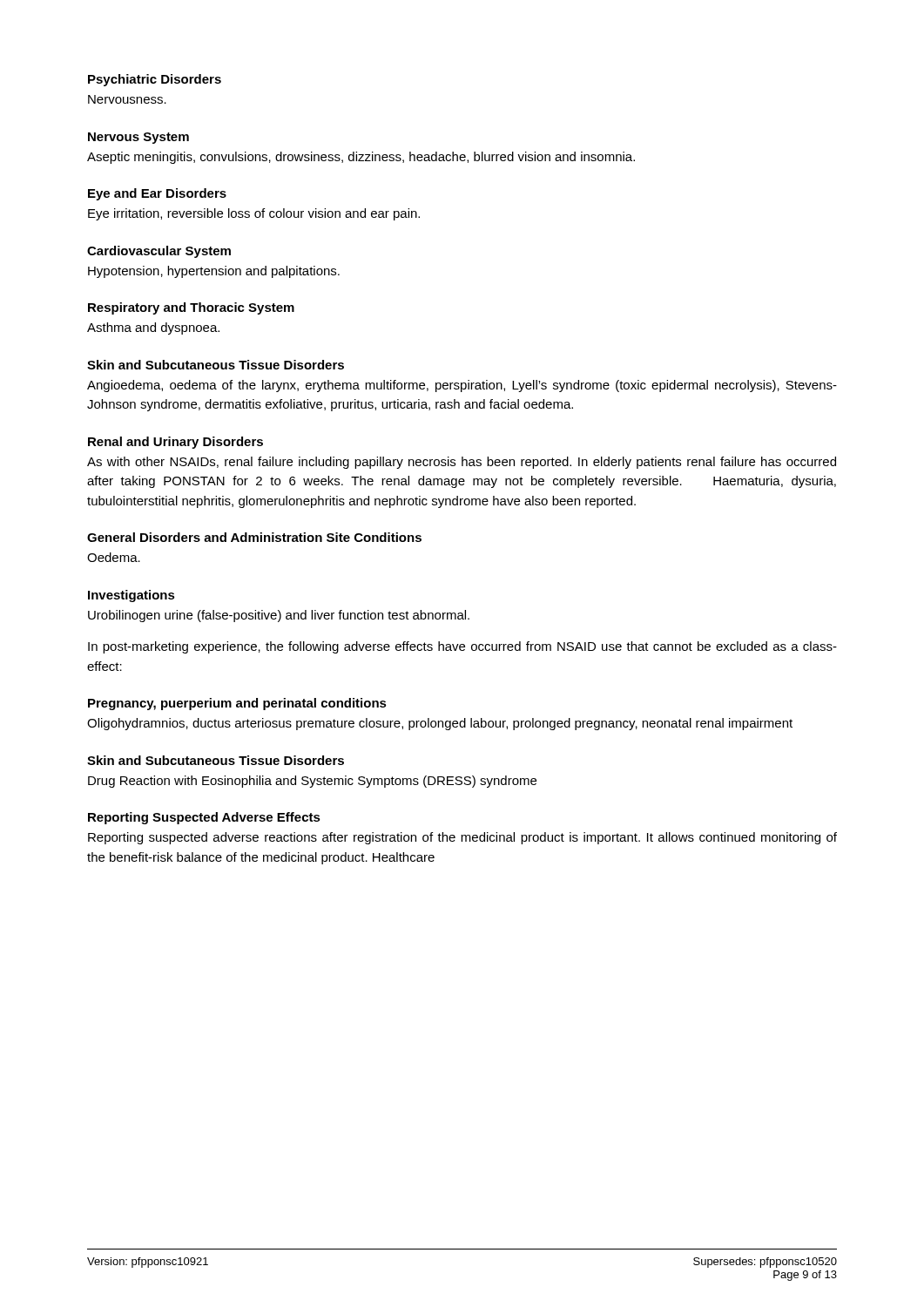Select the text block with the text "Oligohydramnios, ductus arteriosus premature"
The height and width of the screenshot is (1307, 924).
point(440,723)
